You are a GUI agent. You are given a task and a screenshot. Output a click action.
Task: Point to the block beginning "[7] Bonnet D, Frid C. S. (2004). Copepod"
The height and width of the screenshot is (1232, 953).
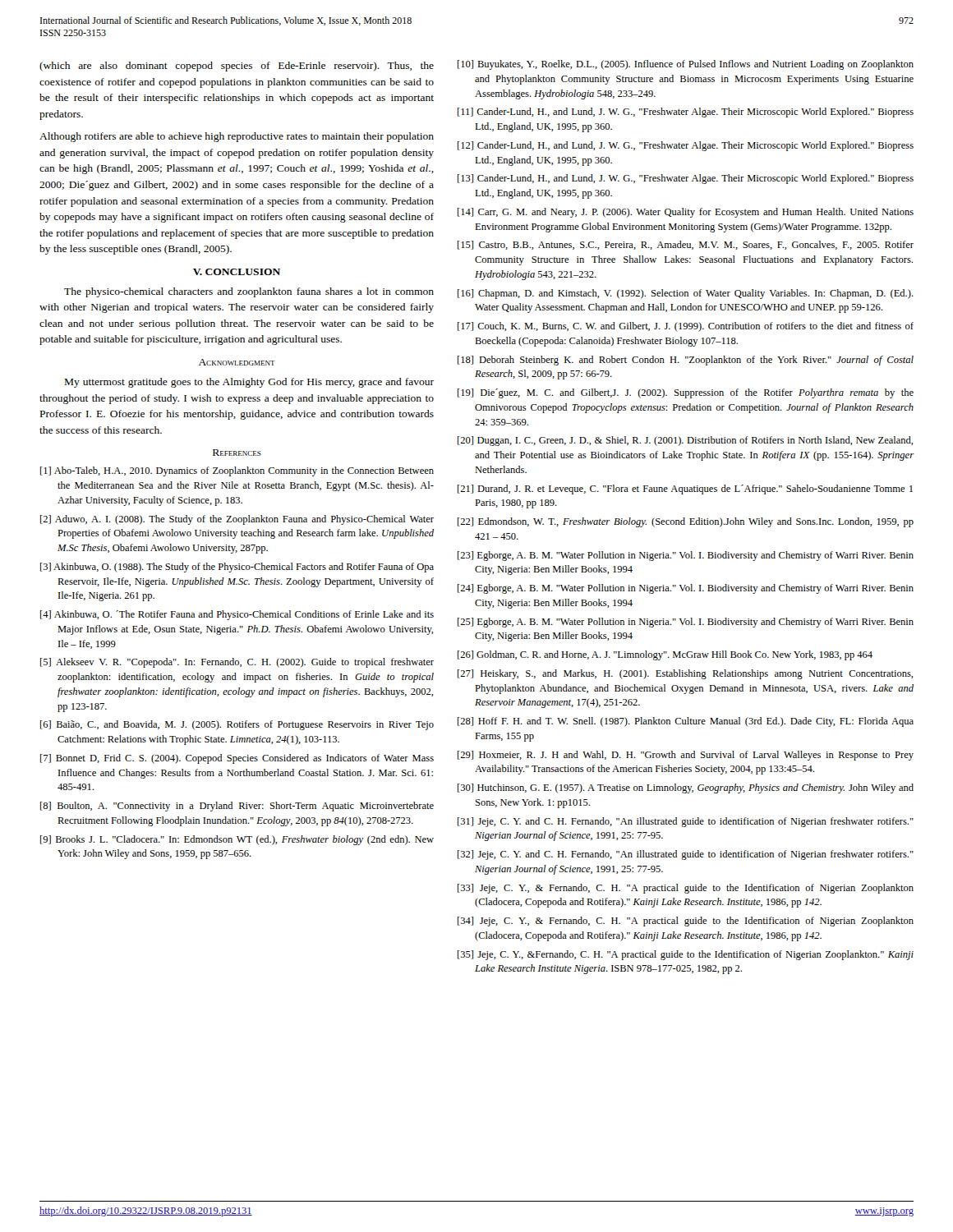[237, 772]
